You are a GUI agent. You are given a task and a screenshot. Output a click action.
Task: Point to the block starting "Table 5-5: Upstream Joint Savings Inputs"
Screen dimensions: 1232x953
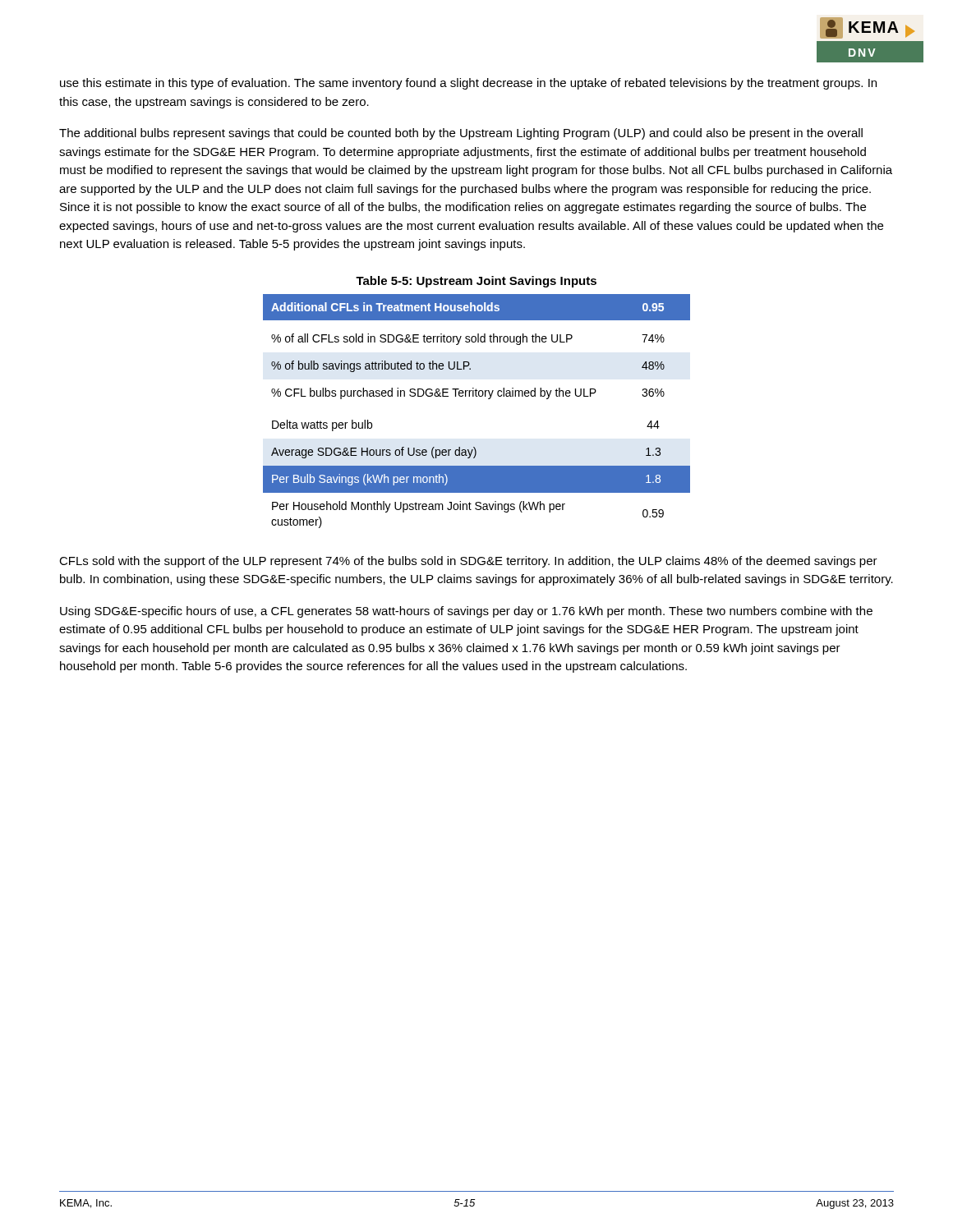(476, 280)
